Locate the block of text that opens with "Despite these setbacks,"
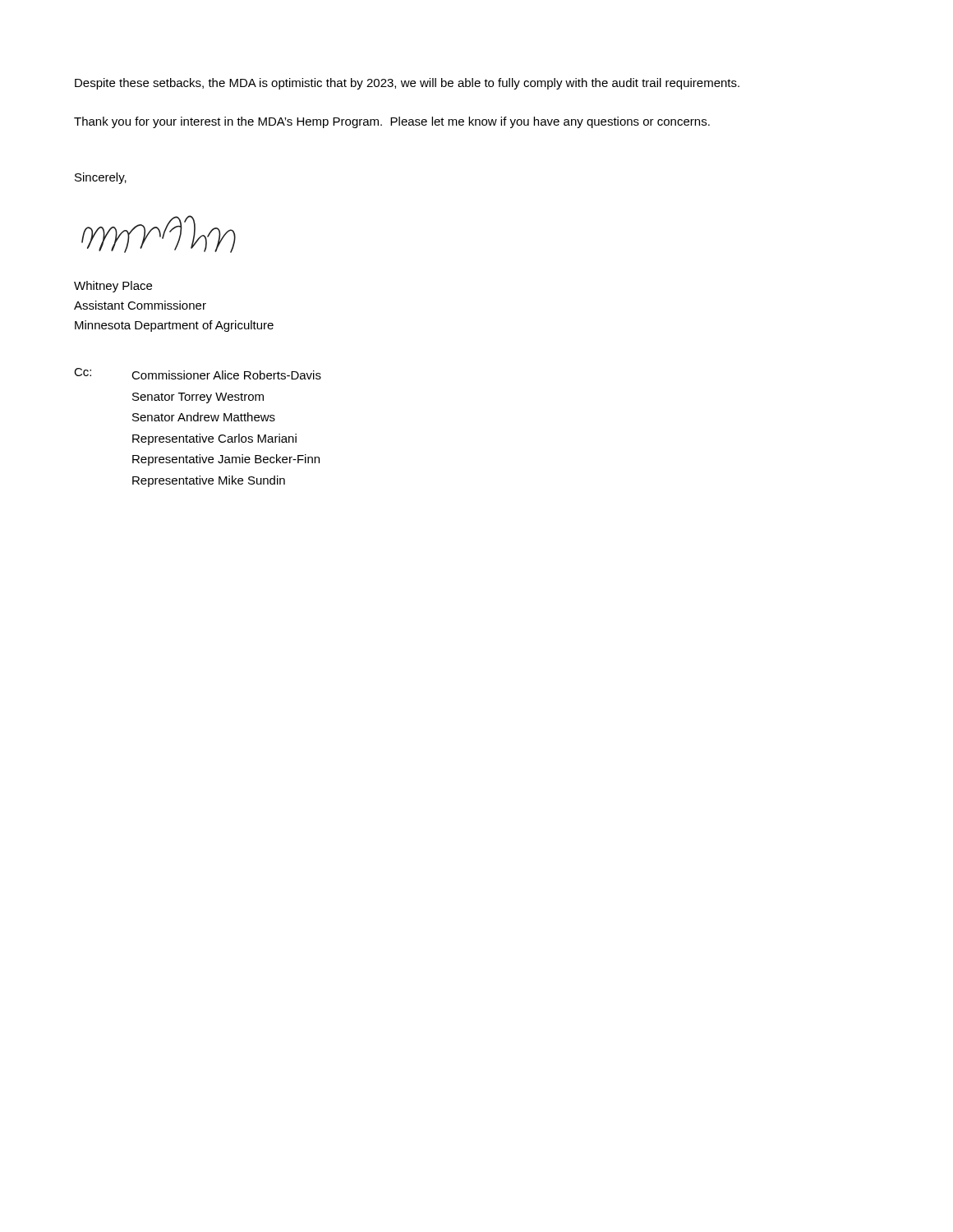 [407, 83]
